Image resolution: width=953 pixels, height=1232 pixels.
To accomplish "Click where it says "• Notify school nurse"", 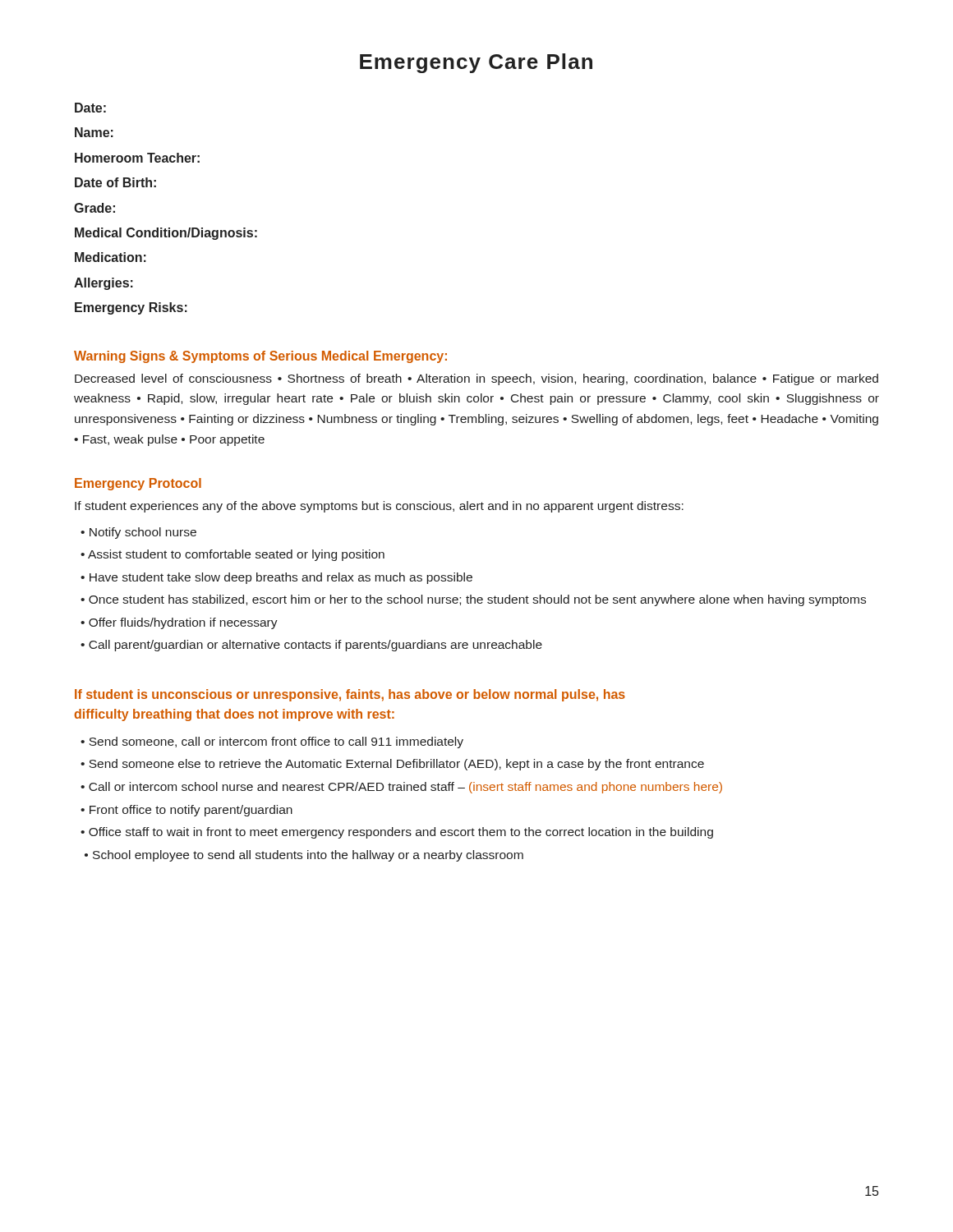I will (139, 531).
